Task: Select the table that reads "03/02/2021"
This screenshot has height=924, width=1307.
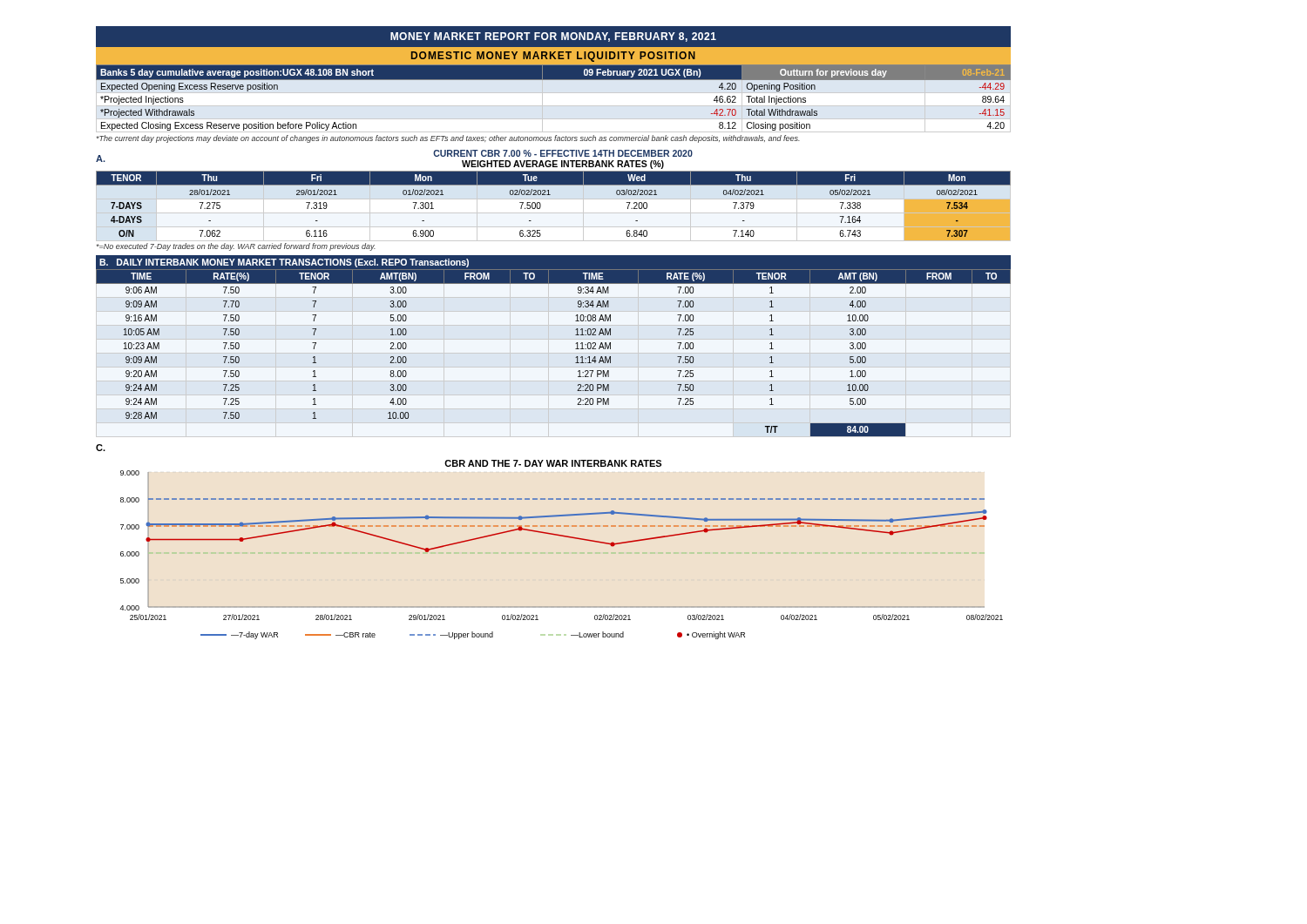Action: coord(553,206)
